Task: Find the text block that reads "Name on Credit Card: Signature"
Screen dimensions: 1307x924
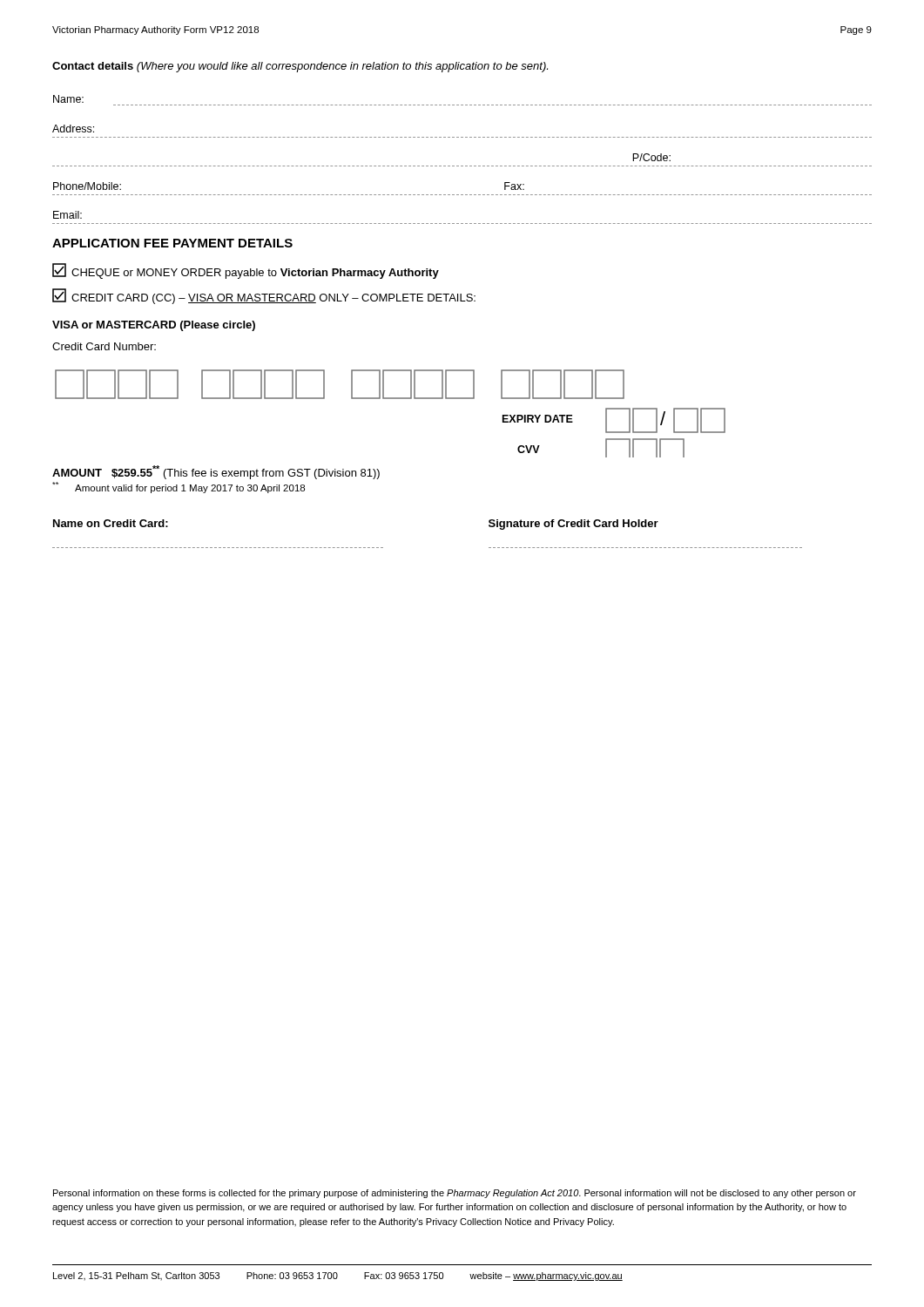Action: pos(108,526)
